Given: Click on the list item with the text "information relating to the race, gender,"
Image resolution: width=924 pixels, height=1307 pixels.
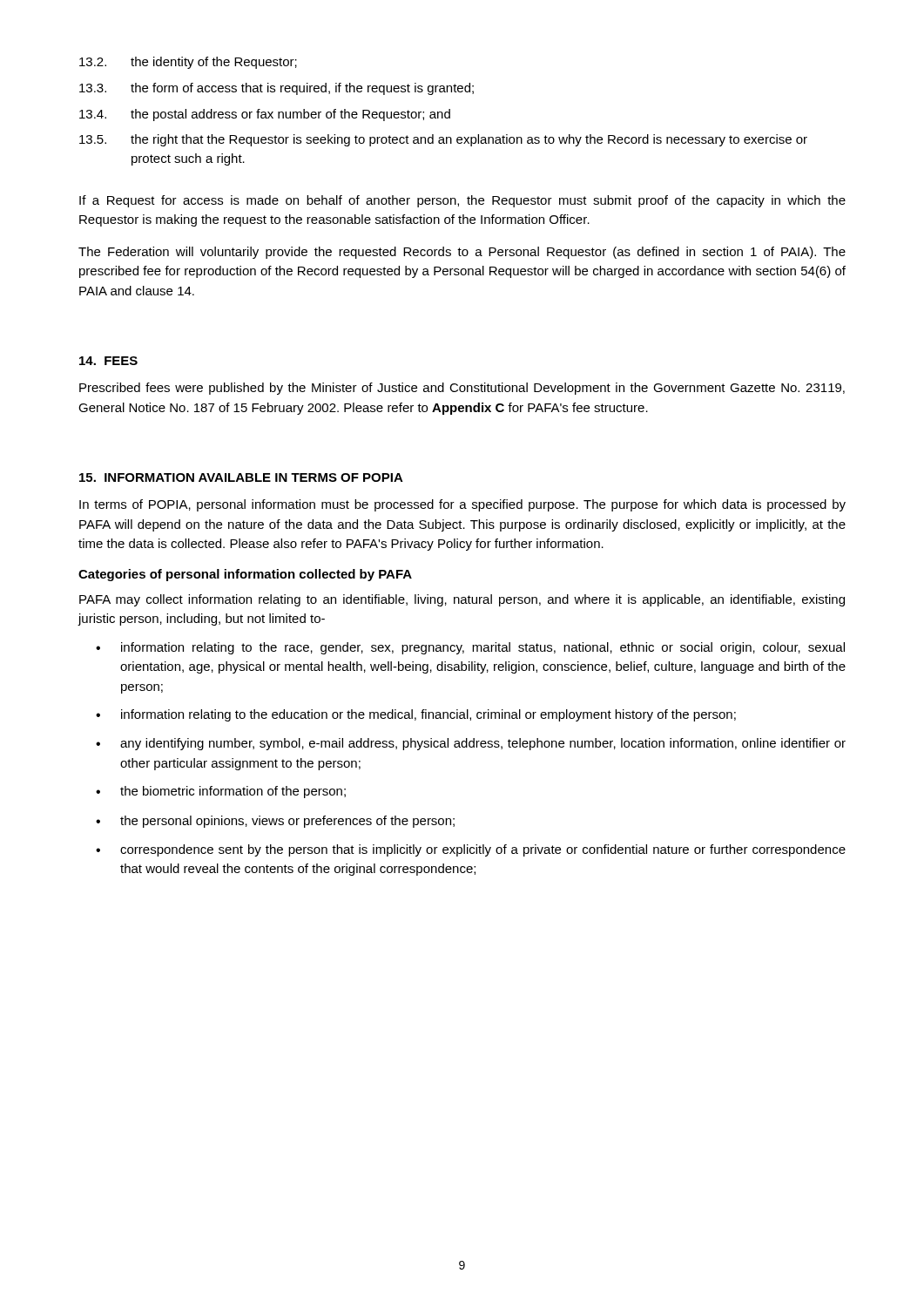Looking at the screenshot, I should [x=483, y=667].
